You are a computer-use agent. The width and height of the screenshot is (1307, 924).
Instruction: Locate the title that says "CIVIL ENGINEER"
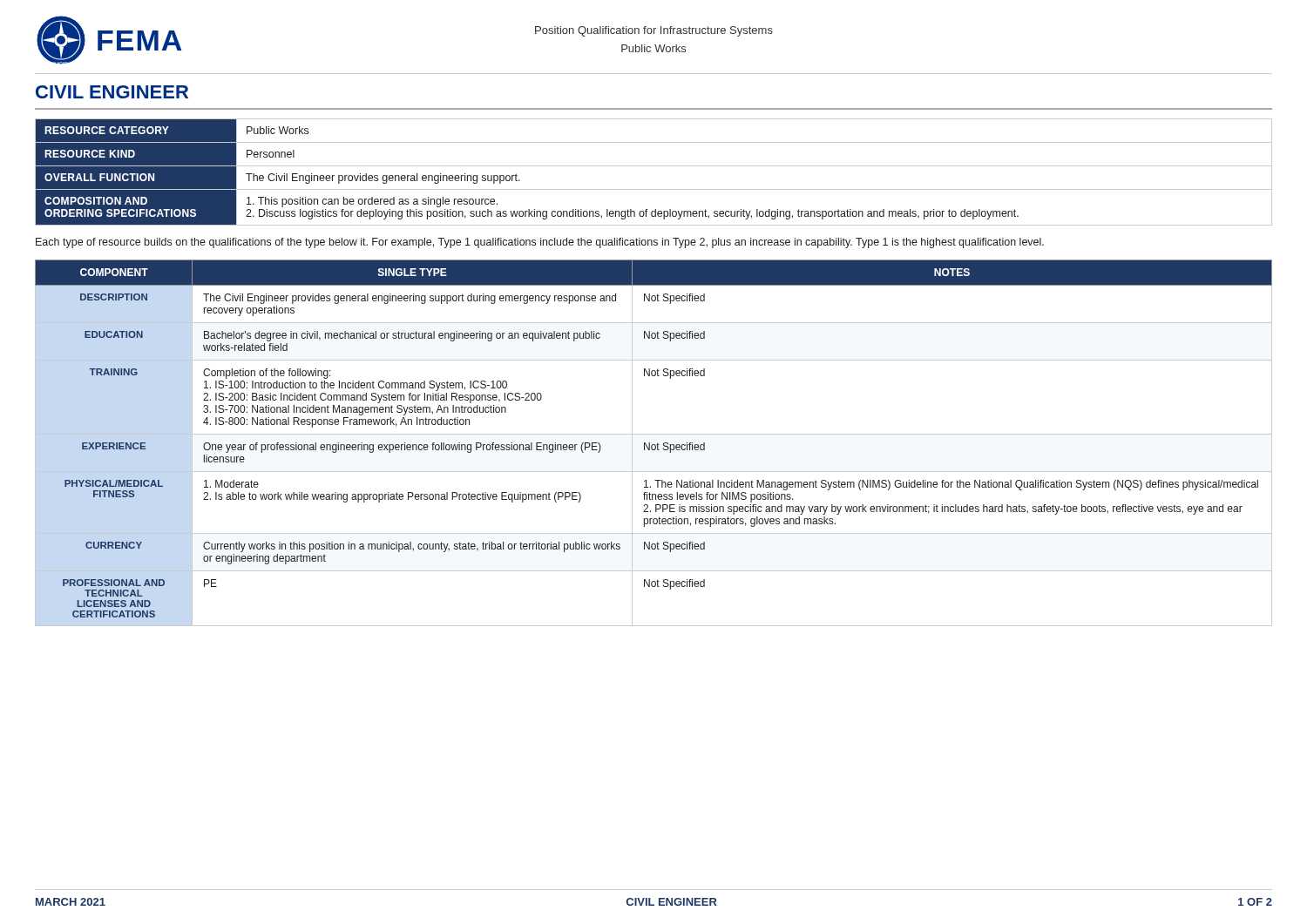point(112,92)
